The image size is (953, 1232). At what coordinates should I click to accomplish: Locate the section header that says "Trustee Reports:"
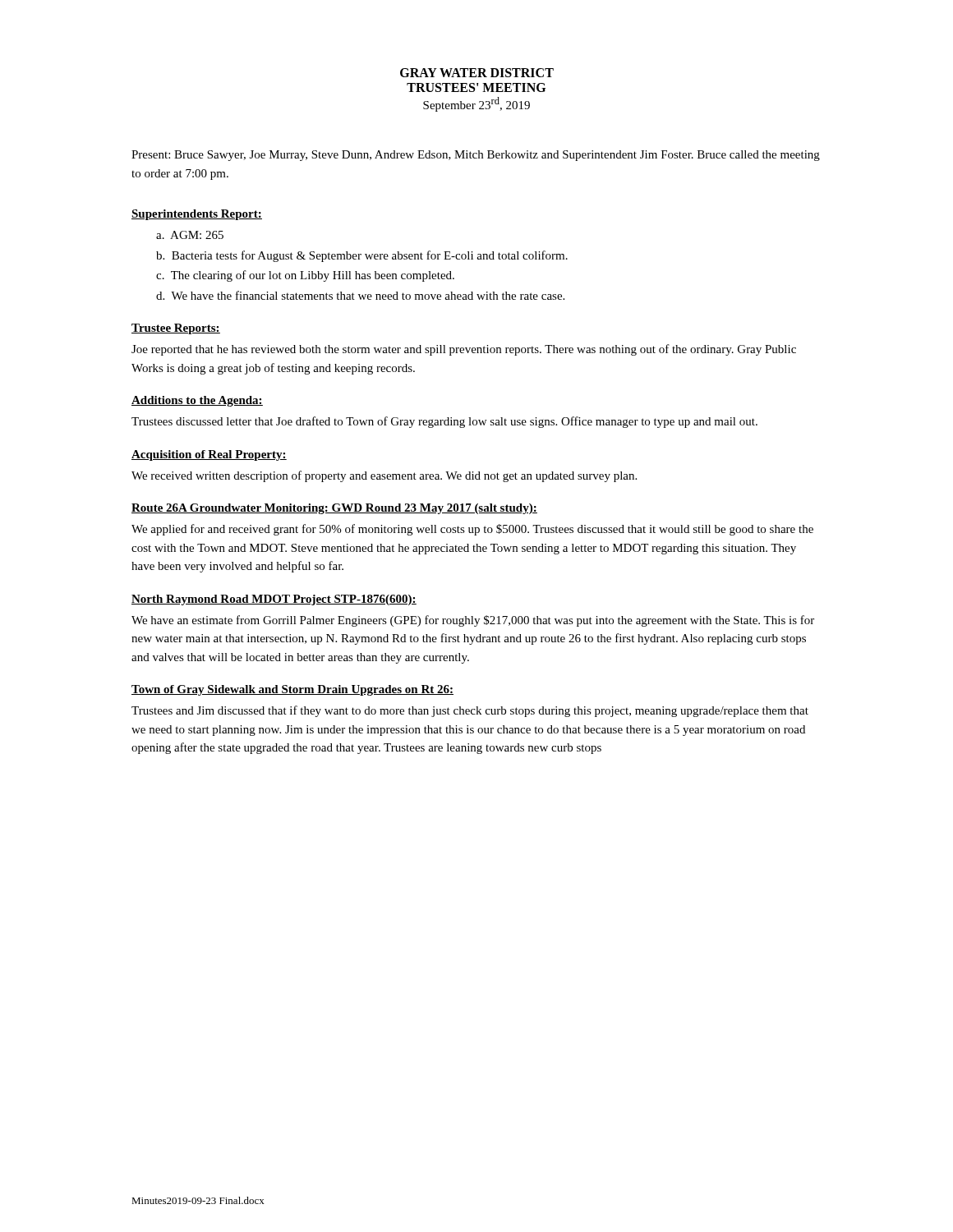click(176, 328)
